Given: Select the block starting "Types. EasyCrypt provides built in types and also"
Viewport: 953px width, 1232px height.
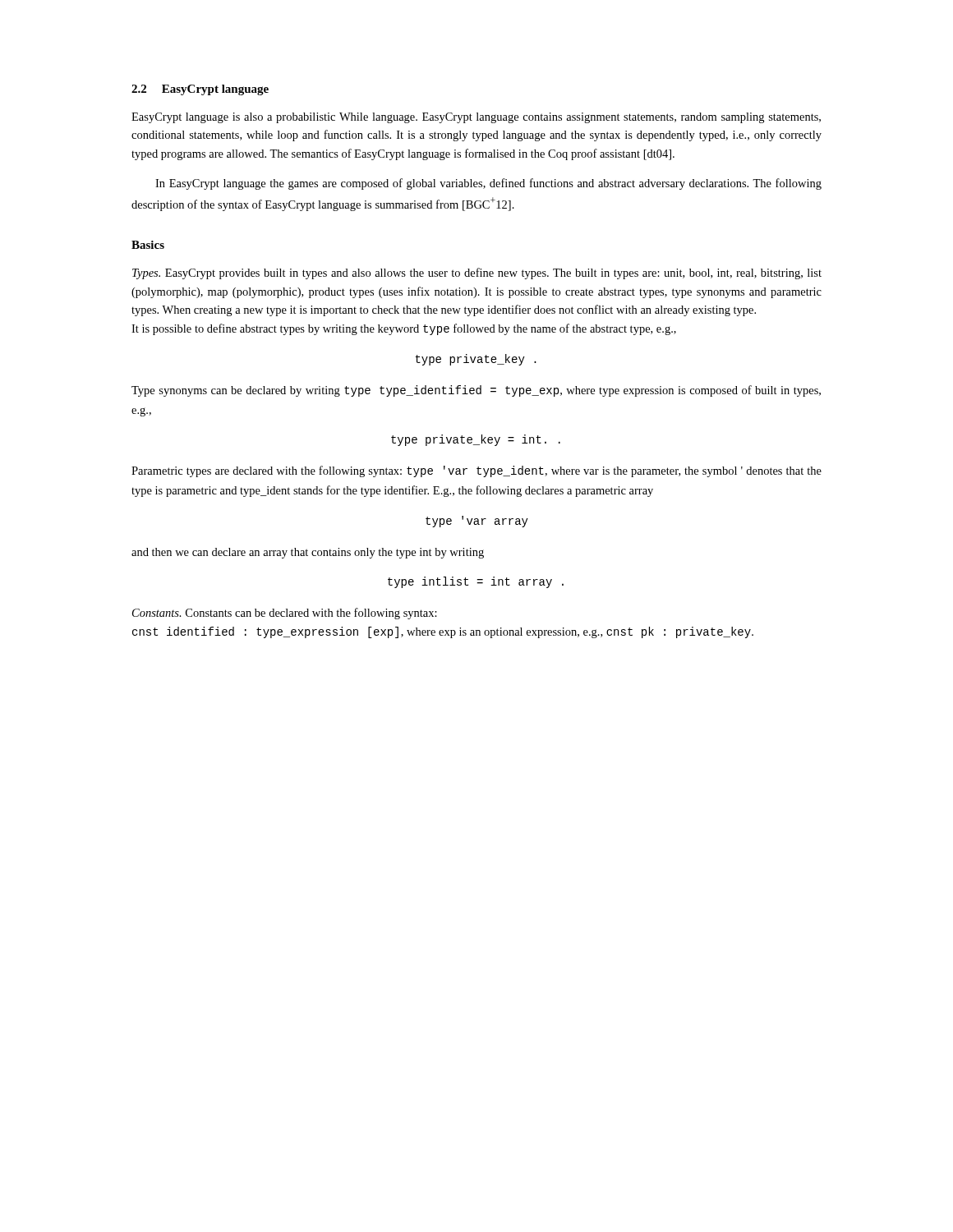Looking at the screenshot, I should [x=476, y=301].
